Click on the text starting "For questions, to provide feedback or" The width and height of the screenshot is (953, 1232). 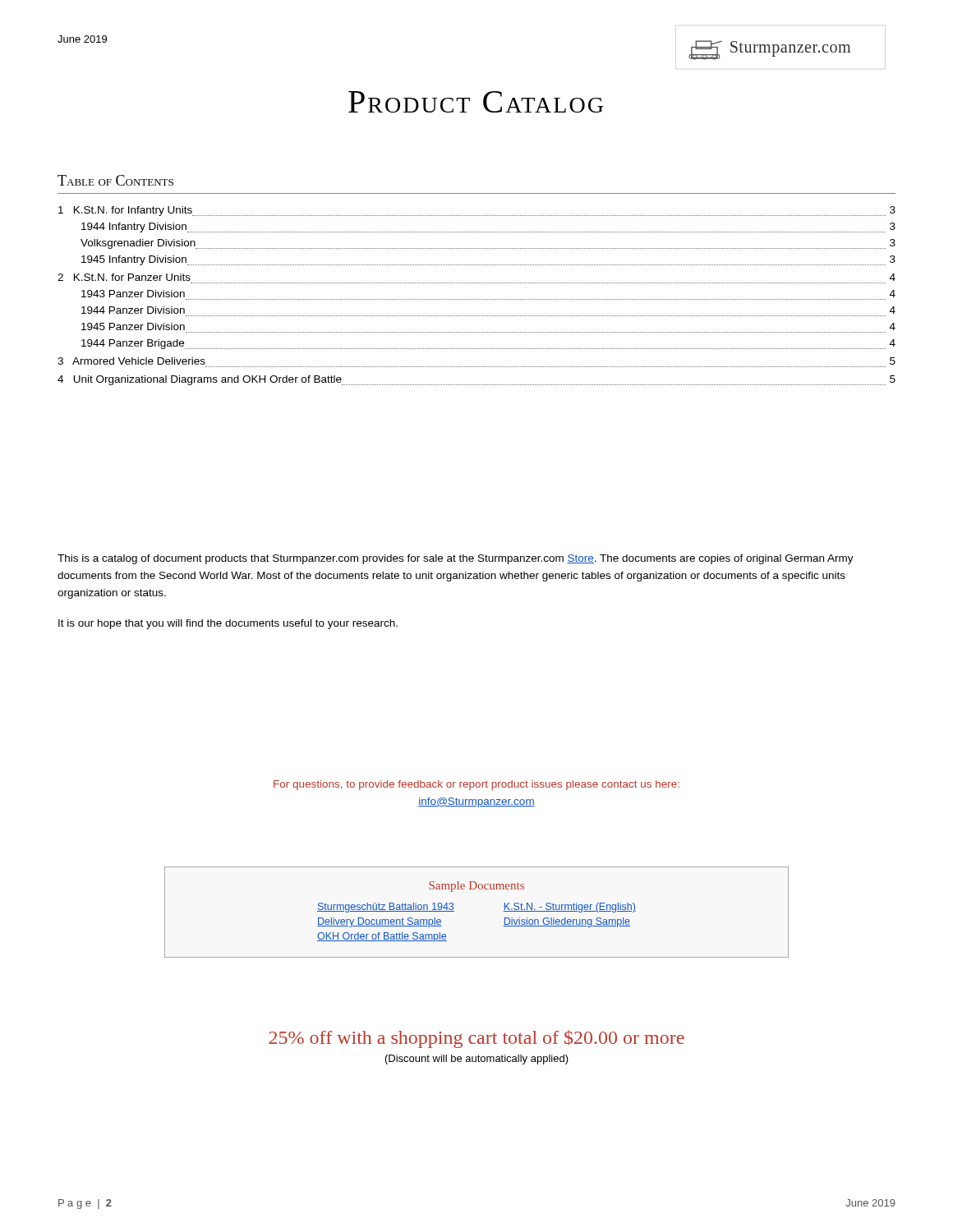coord(476,793)
